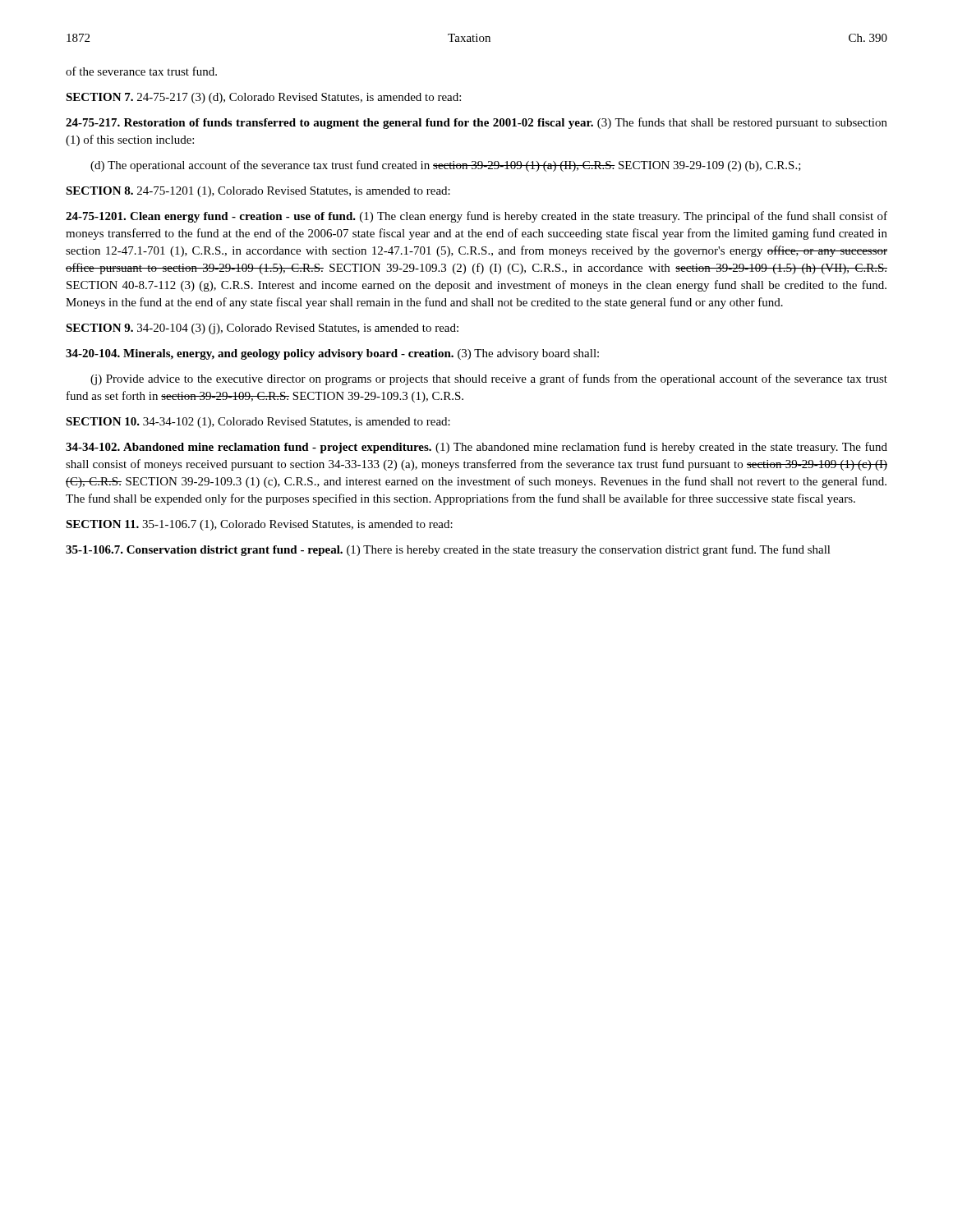Click on the text starting "24-75-1201. Clean energy fund - creation"
The height and width of the screenshot is (1232, 953).
click(x=476, y=259)
